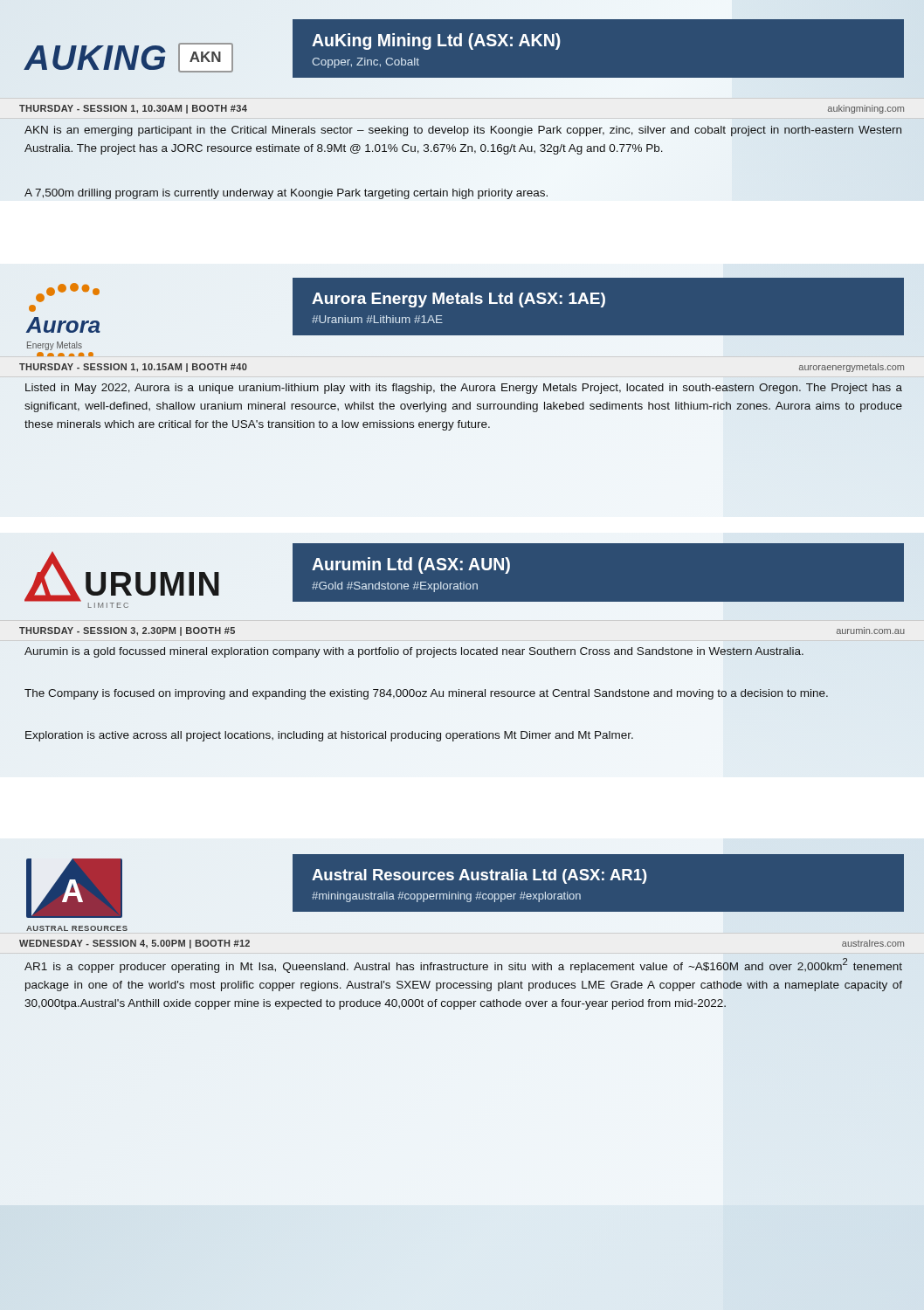The width and height of the screenshot is (924, 1310).
Task: Locate the text block that says "Exploration is active across"
Action: click(x=463, y=735)
